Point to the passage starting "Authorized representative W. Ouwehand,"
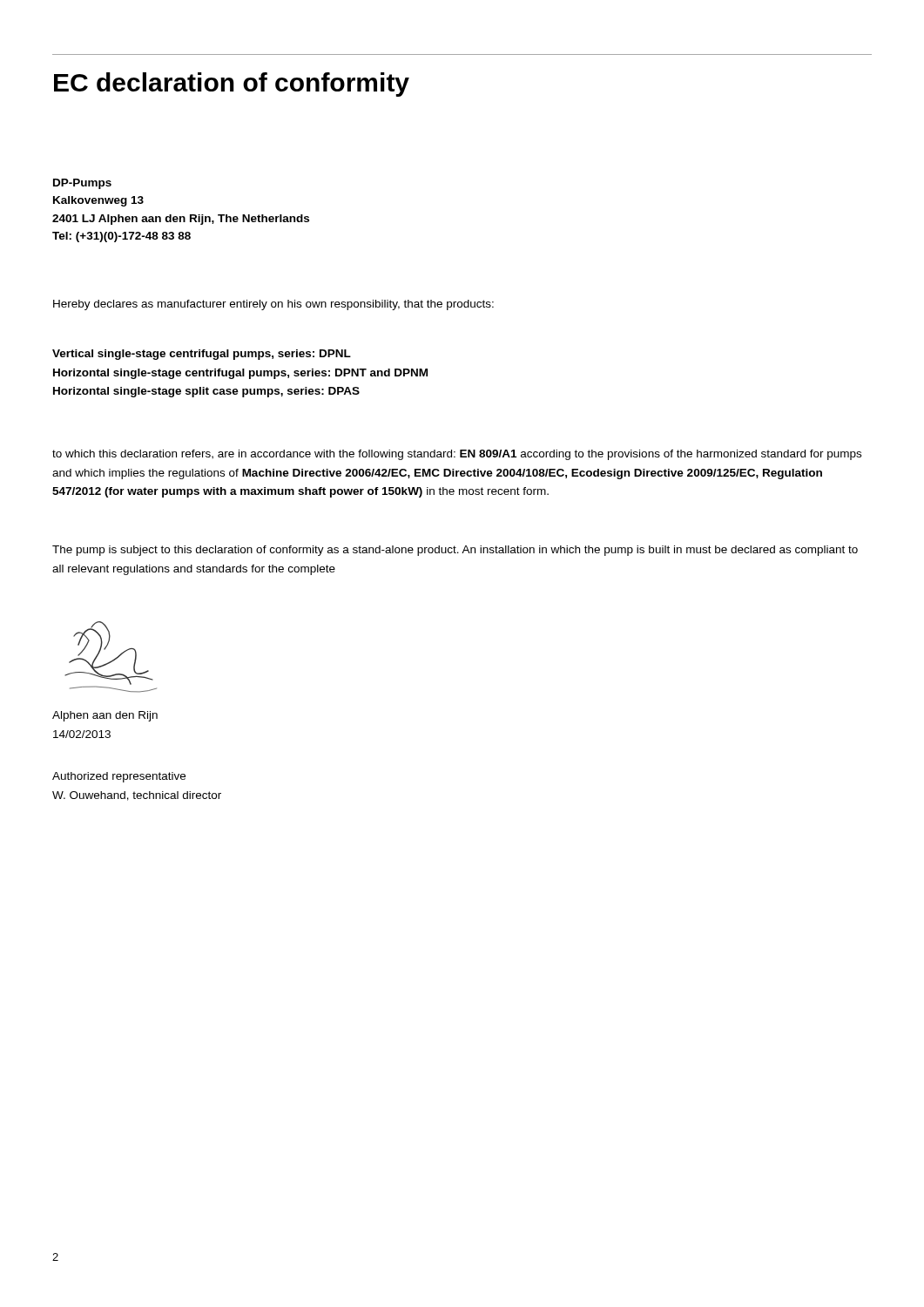The width and height of the screenshot is (924, 1307). (x=137, y=785)
